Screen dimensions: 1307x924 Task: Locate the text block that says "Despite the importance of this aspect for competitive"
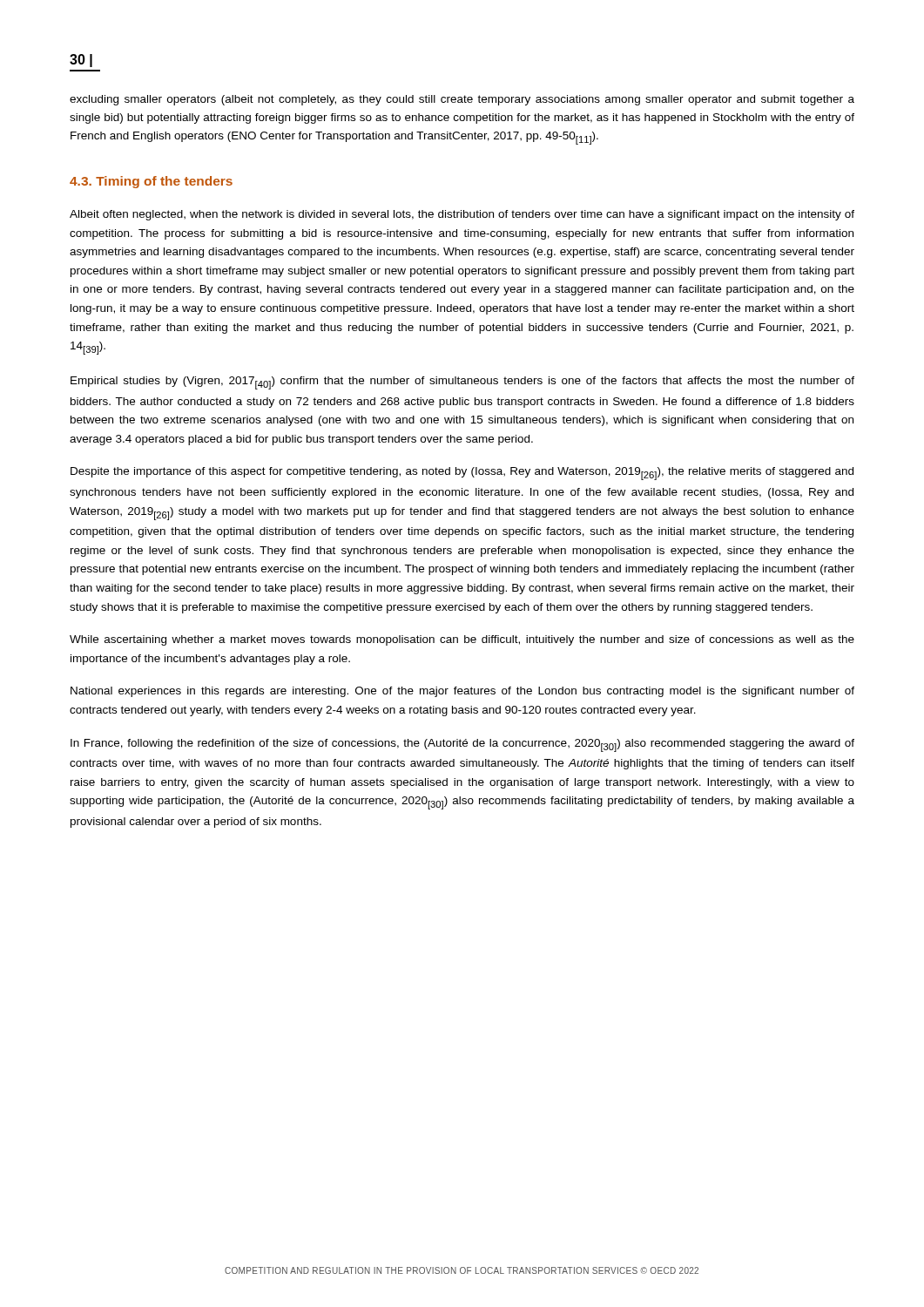[x=462, y=539]
